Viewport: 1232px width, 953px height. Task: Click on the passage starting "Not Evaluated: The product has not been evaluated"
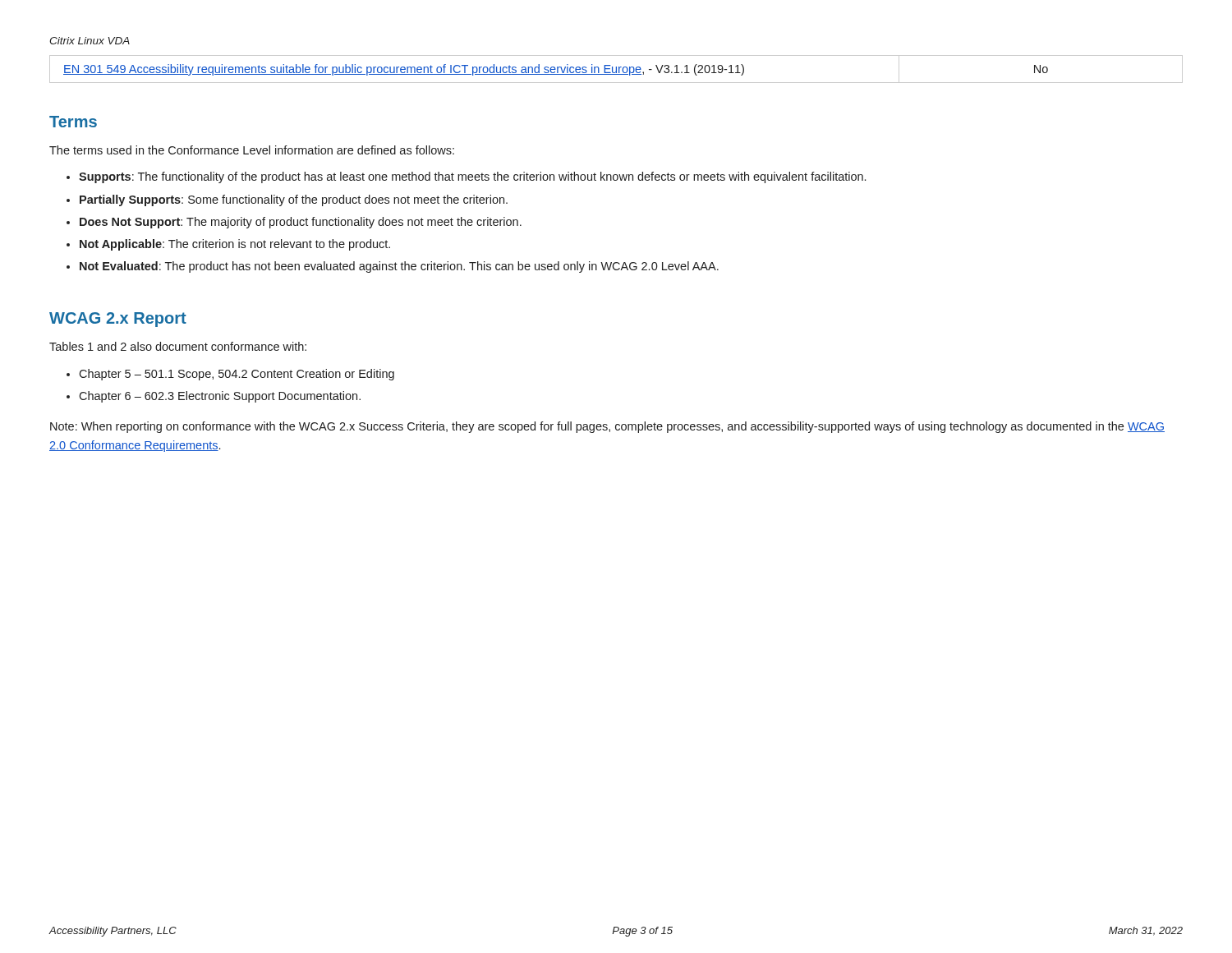[399, 266]
